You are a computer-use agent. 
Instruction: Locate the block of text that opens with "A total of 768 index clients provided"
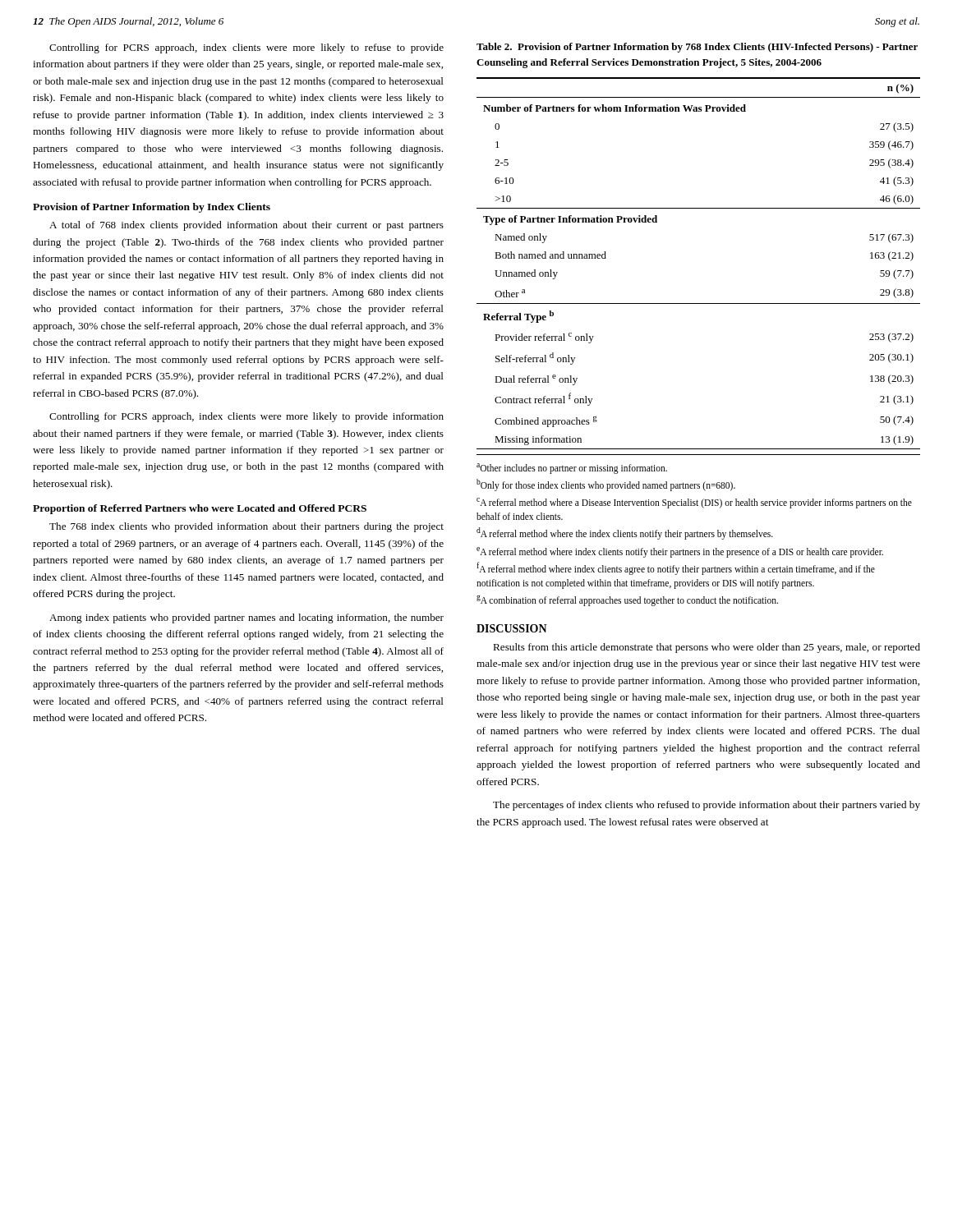click(238, 309)
